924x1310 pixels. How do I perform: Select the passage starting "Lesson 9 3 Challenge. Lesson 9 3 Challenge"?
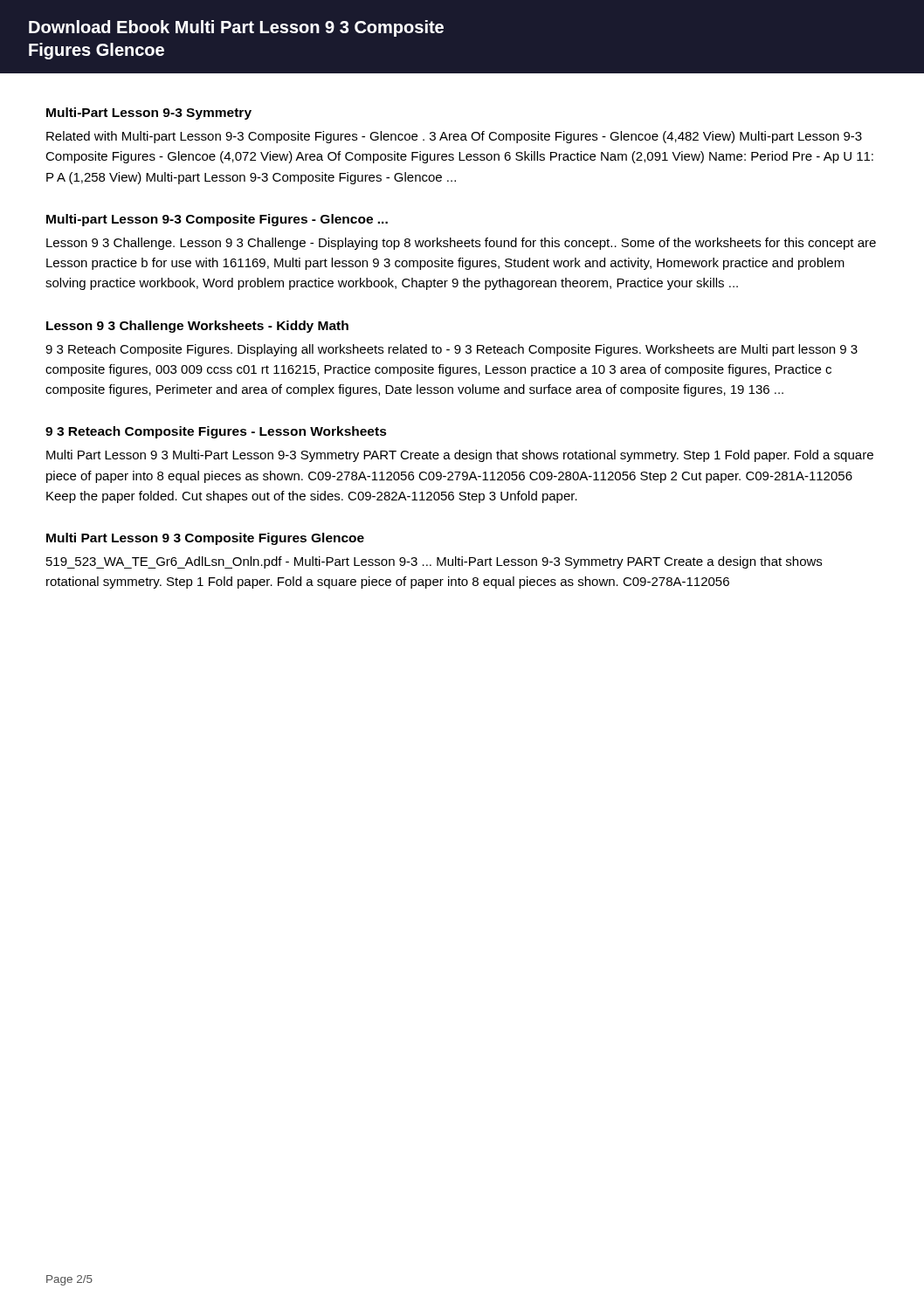[x=461, y=262]
